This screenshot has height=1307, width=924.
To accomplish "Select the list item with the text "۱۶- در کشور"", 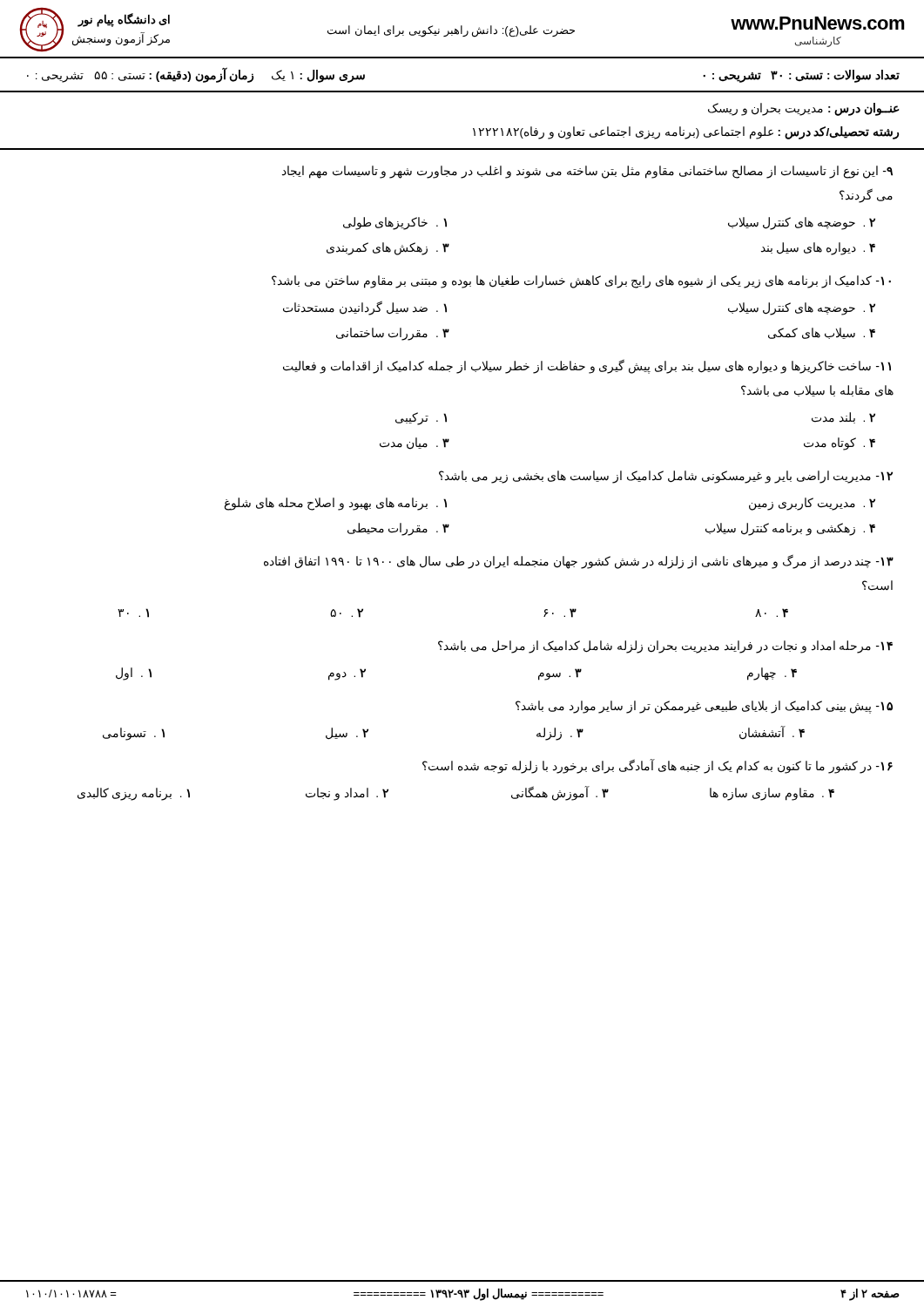I will point(462,779).
